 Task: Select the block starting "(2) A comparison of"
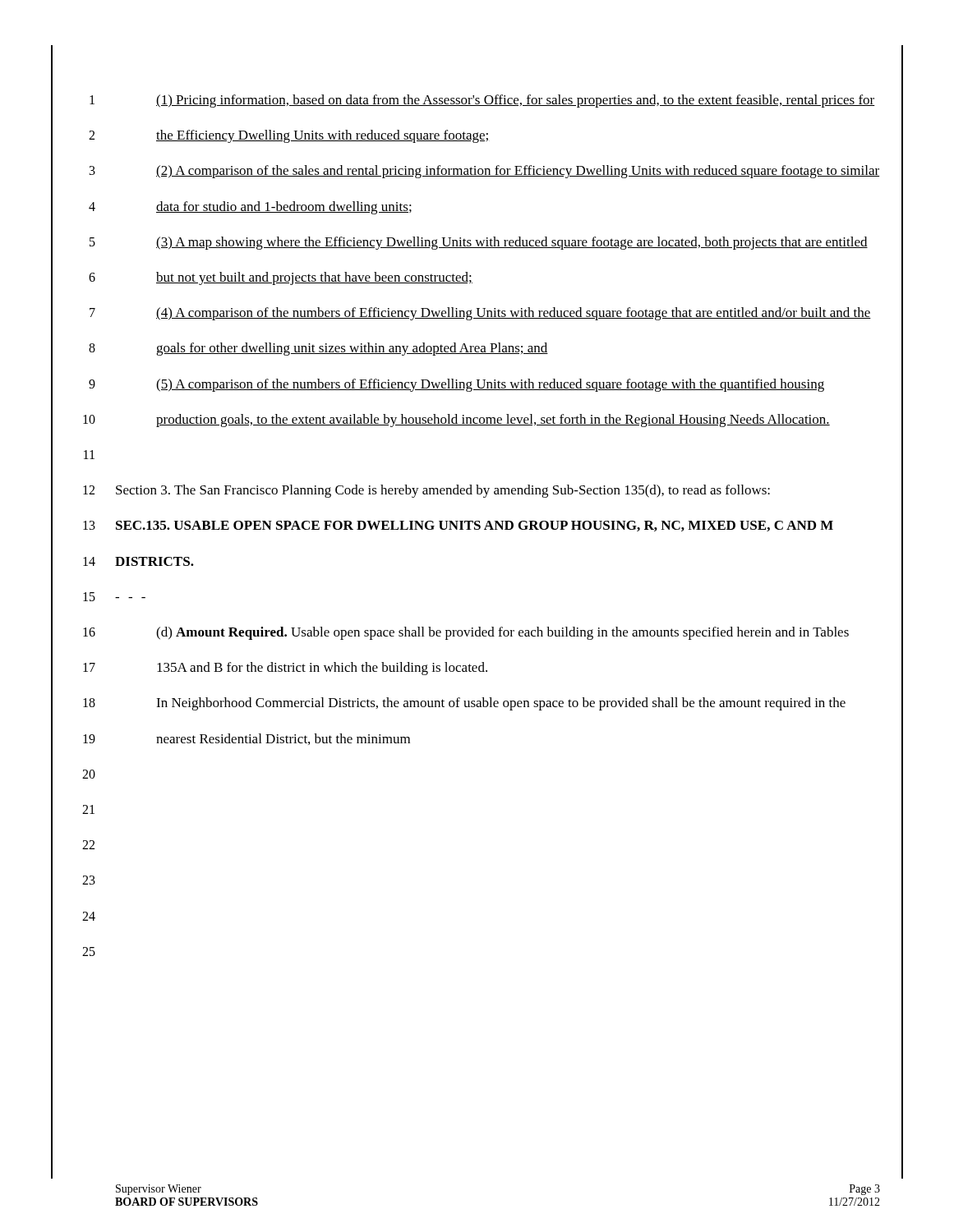(x=518, y=172)
